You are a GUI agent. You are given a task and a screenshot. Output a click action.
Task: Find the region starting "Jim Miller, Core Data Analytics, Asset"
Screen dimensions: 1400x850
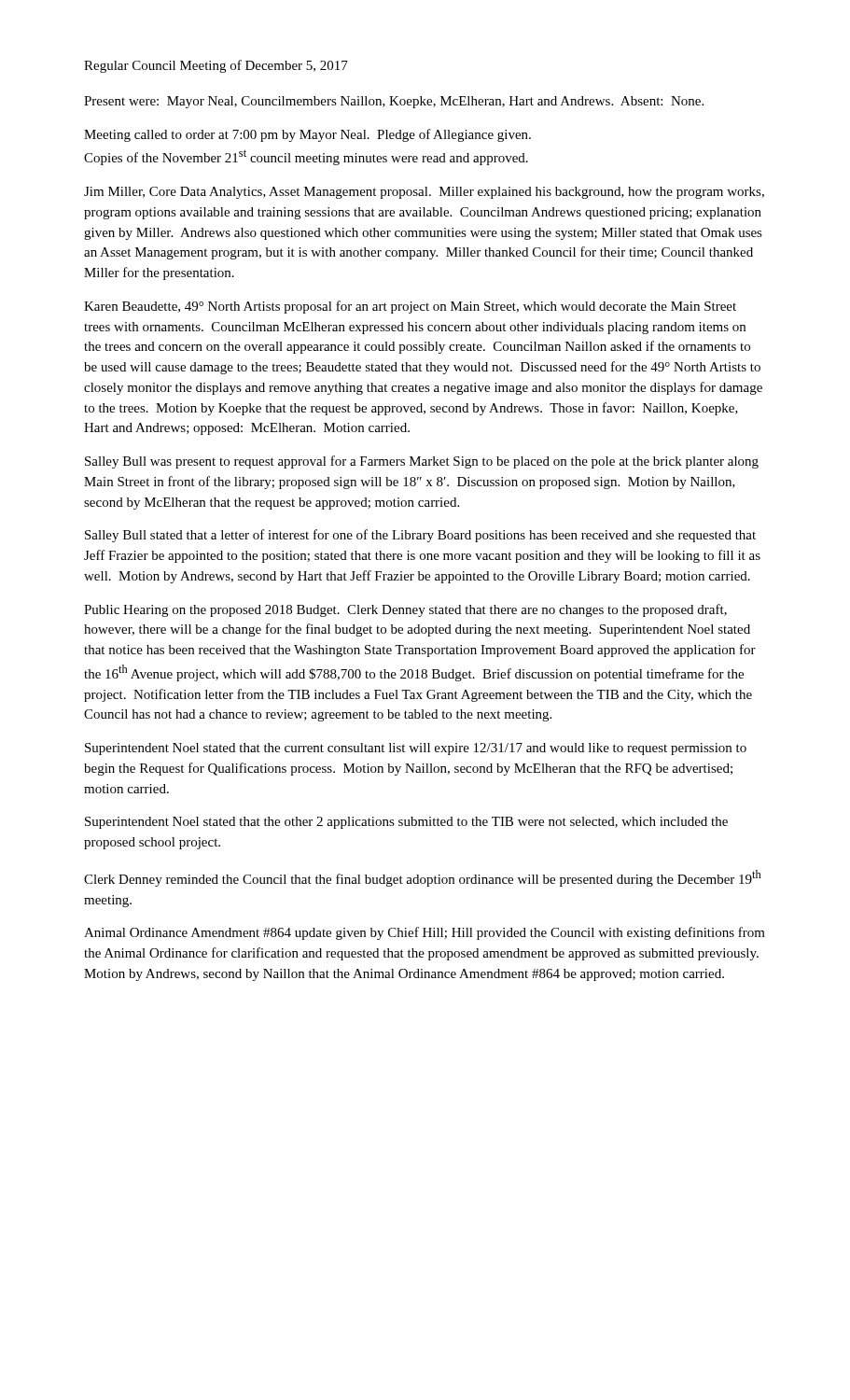point(424,232)
